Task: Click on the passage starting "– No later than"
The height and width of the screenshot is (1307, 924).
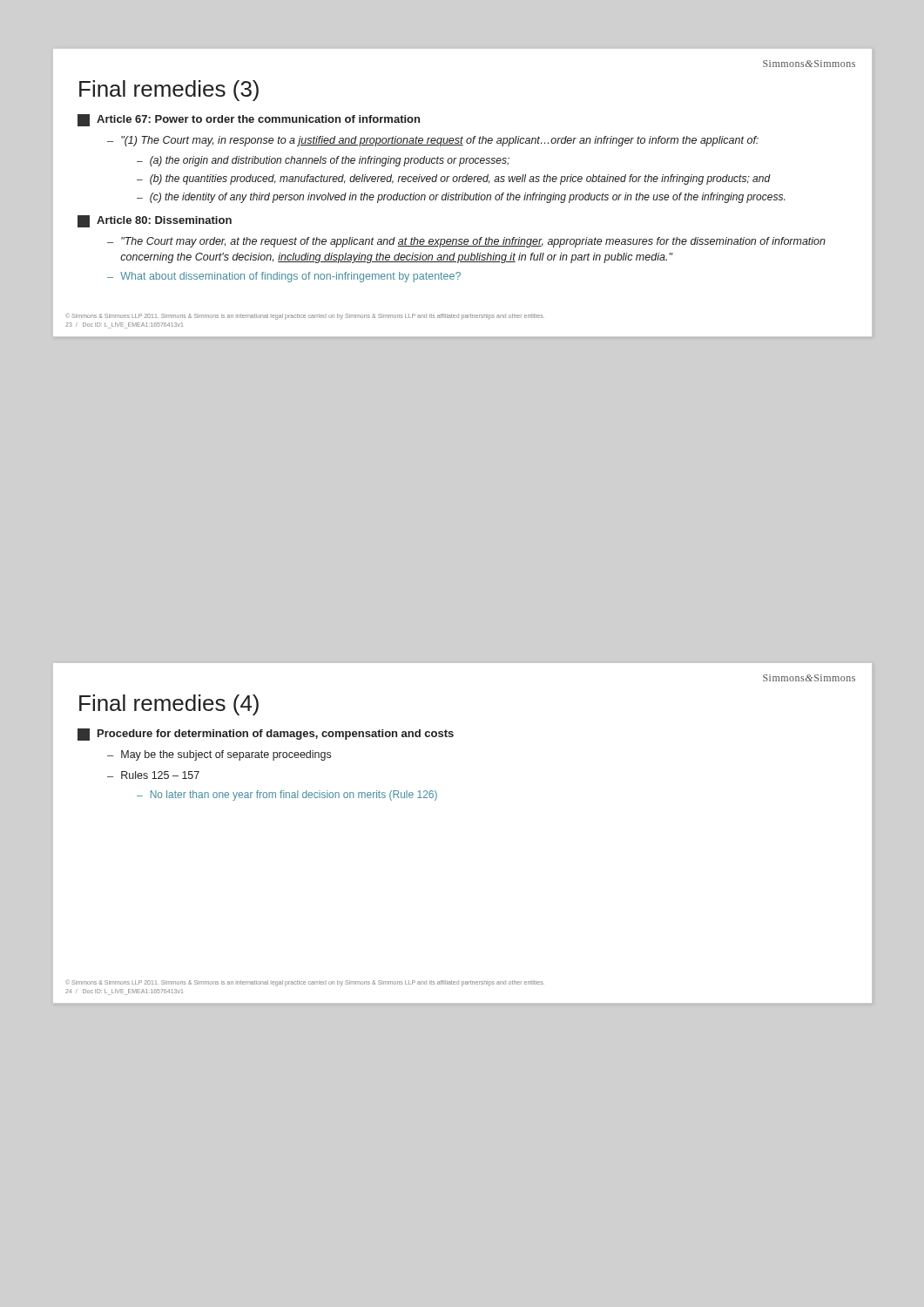Action: click(x=287, y=796)
